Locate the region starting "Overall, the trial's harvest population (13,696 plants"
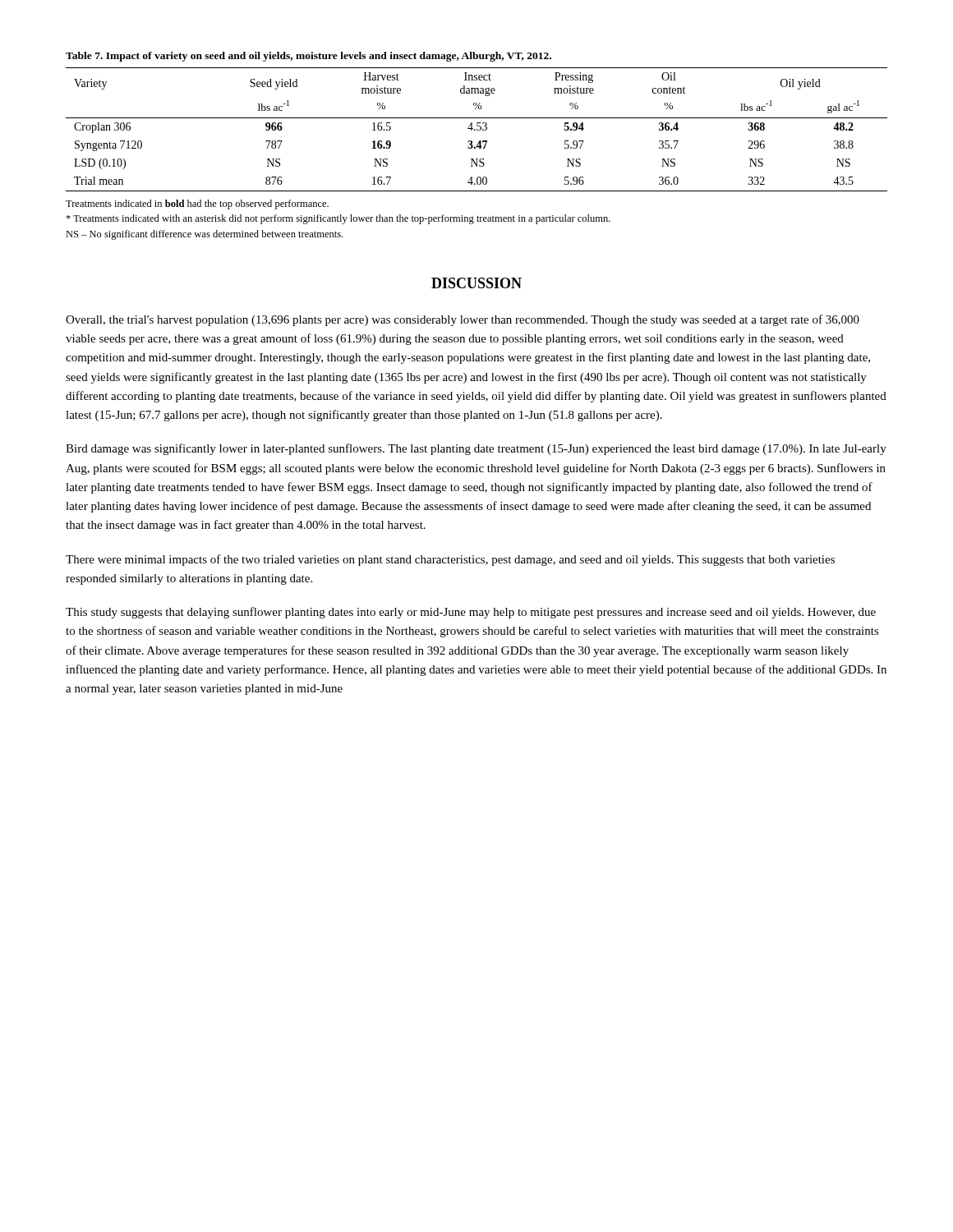The height and width of the screenshot is (1232, 953). pyautogui.click(x=476, y=367)
